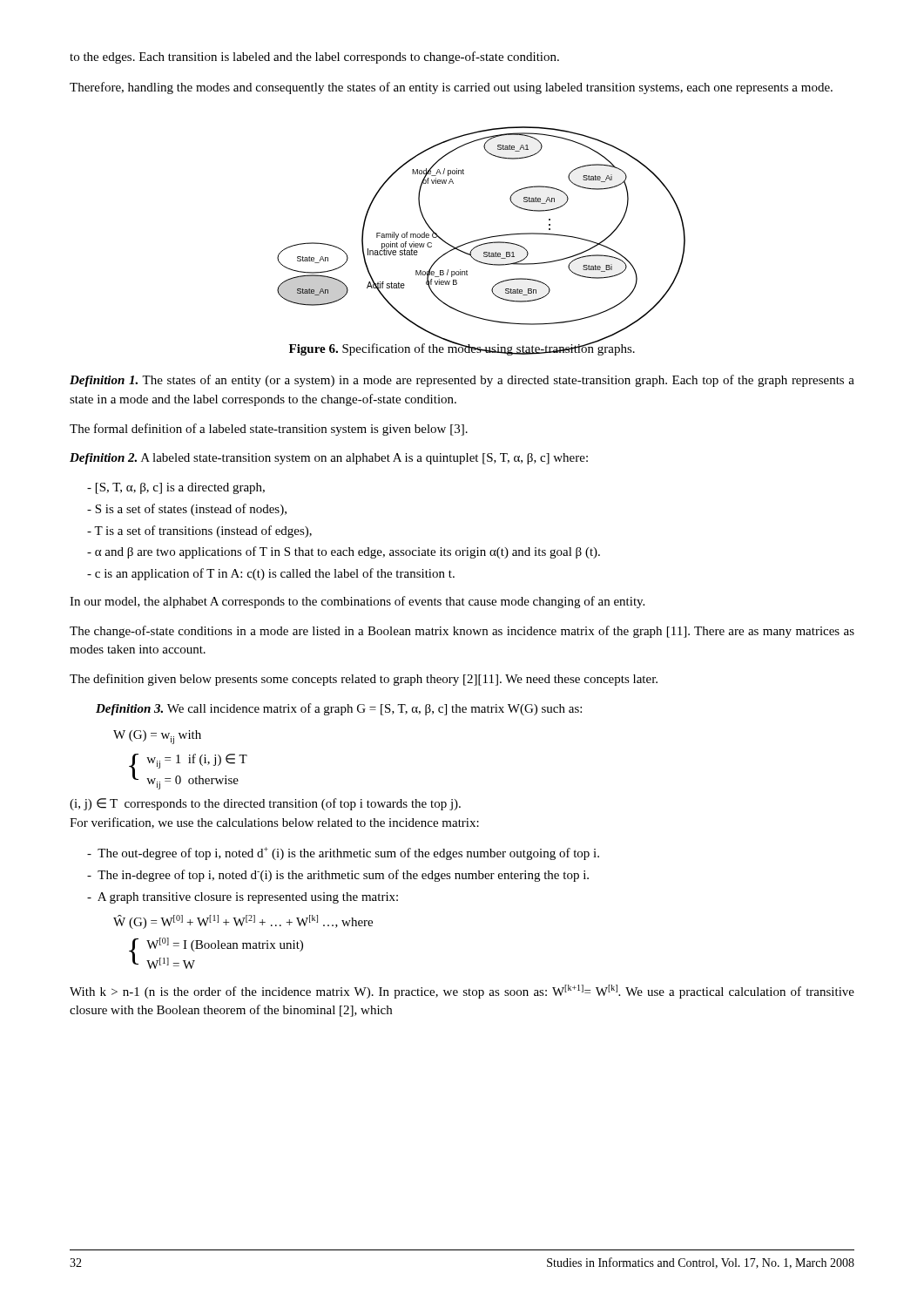Image resolution: width=924 pixels, height=1307 pixels.
Task: Locate the block of text that opens with "- The out-degree"
Action: [x=344, y=852]
